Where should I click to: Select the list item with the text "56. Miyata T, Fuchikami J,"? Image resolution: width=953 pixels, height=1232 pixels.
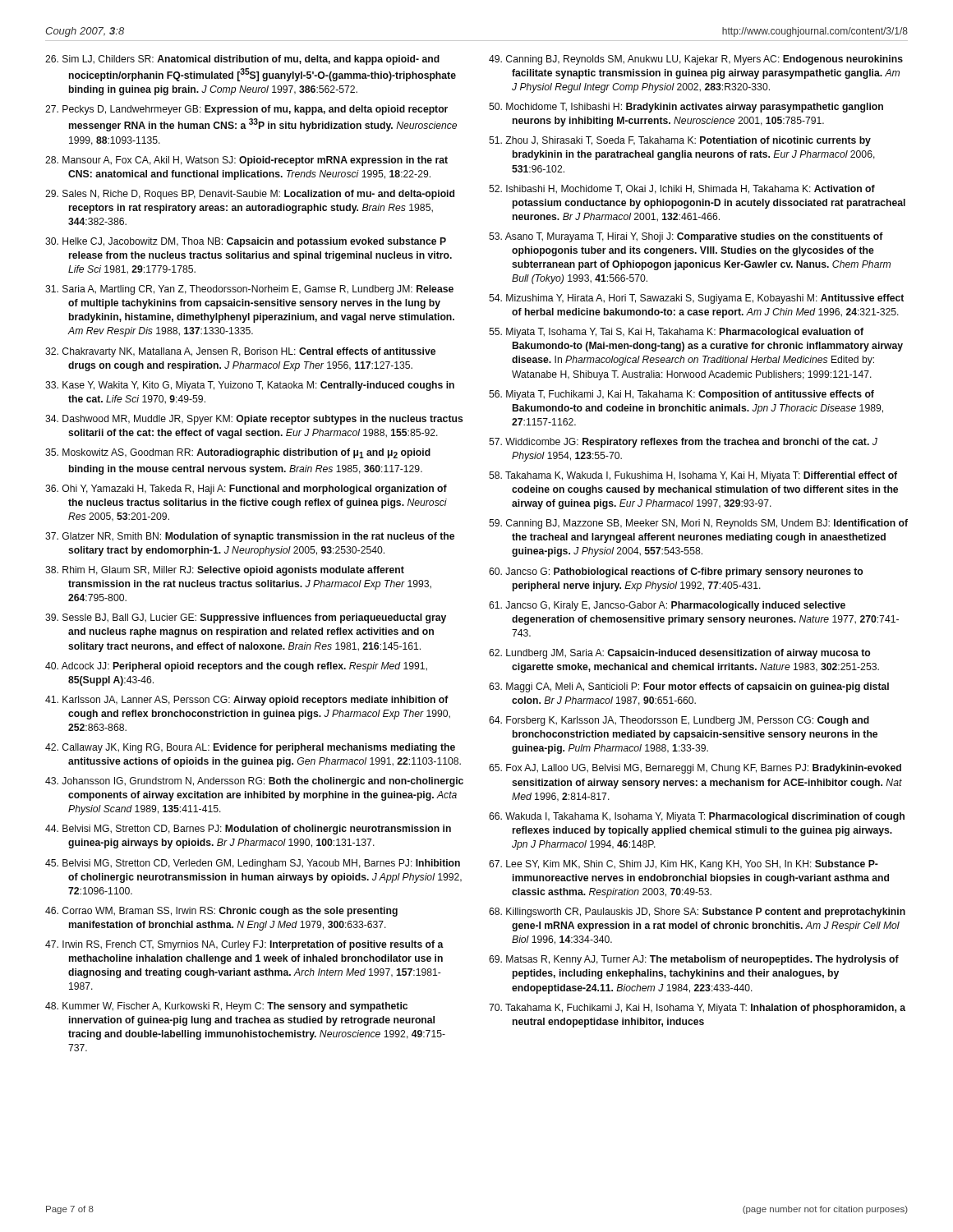click(x=686, y=408)
